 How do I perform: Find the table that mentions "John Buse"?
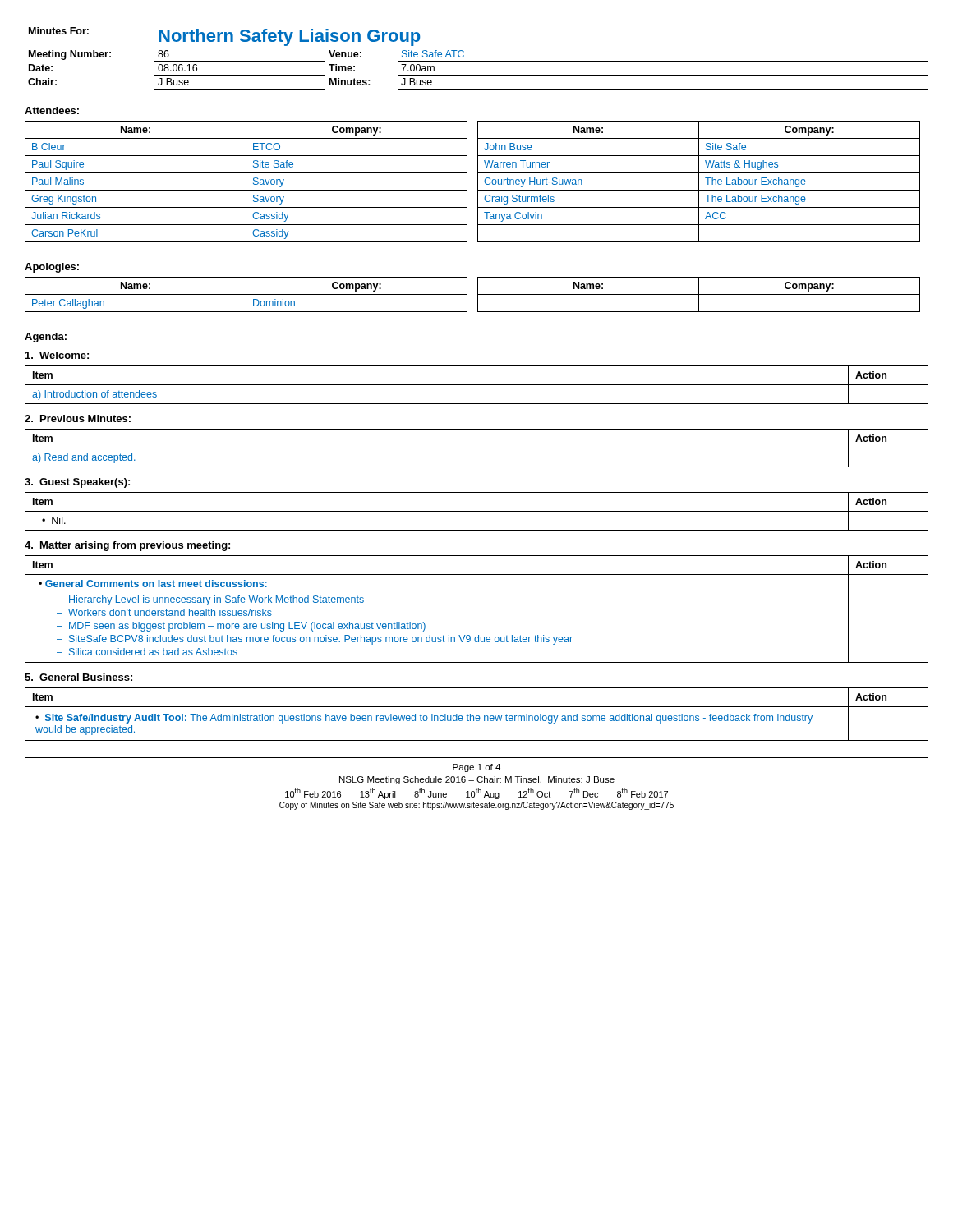(x=699, y=186)
